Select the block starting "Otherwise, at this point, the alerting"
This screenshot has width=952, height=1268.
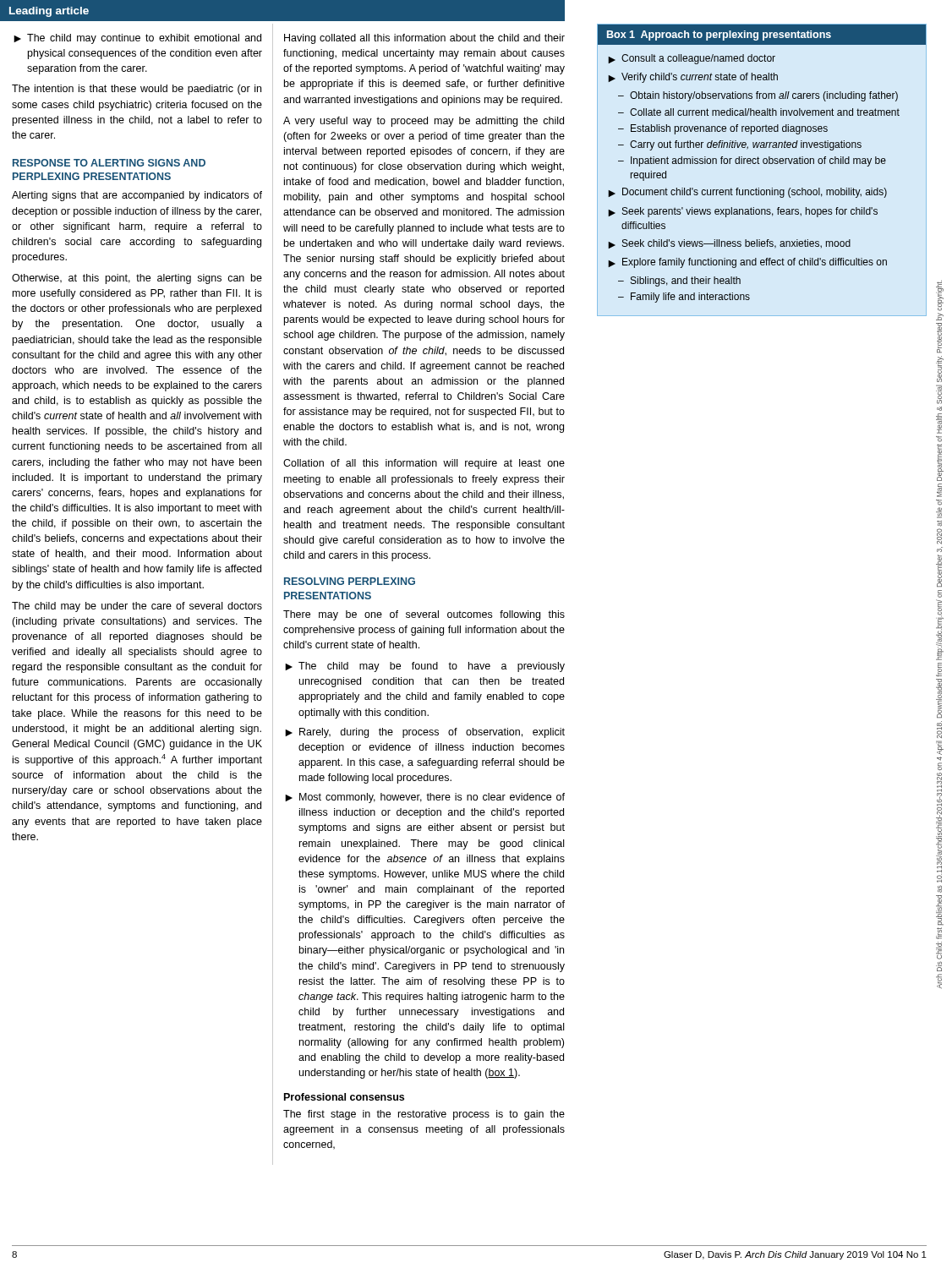(137, 431)
